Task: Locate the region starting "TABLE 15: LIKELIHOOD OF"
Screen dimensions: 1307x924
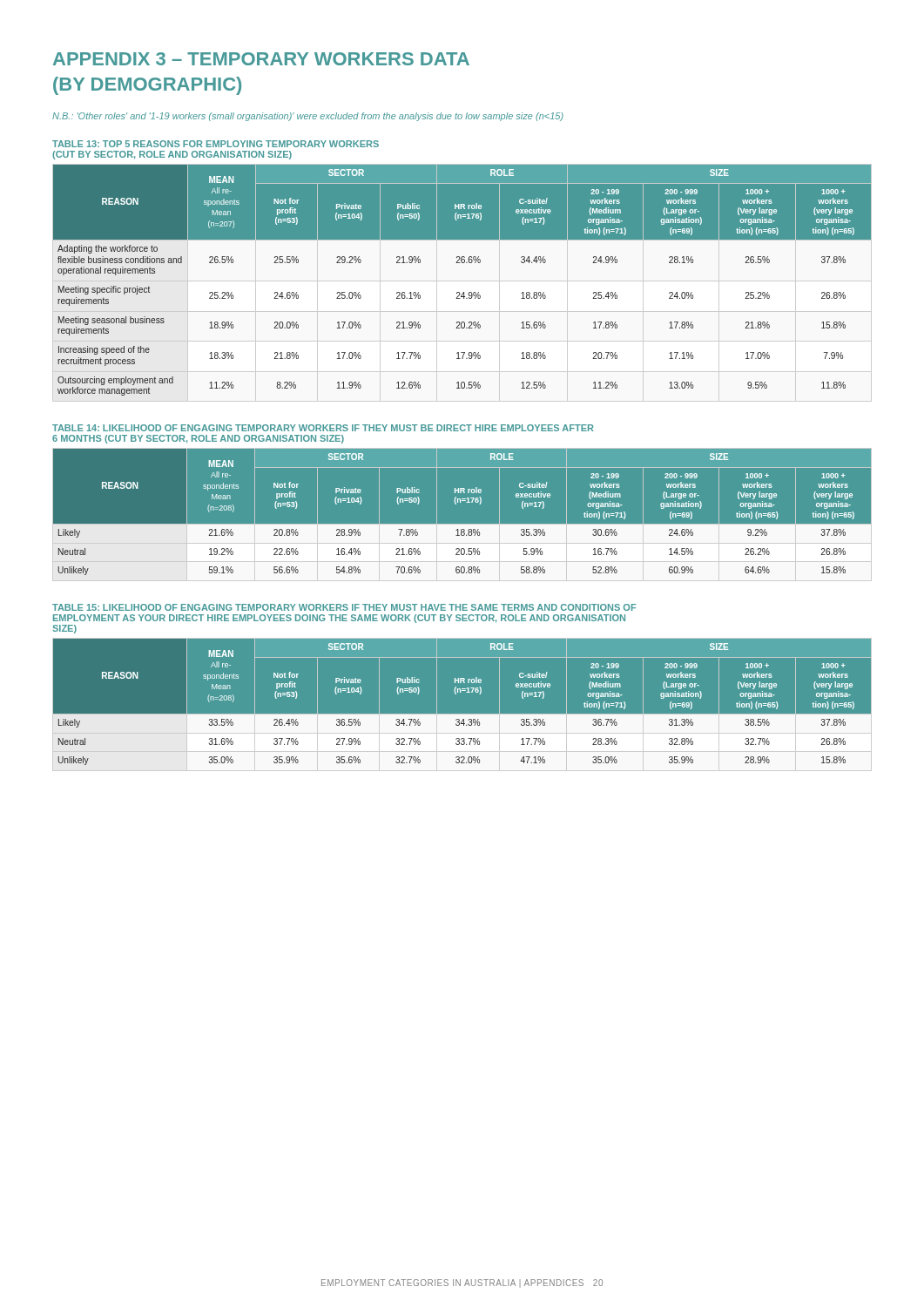Action: click(x=344, y=618)
